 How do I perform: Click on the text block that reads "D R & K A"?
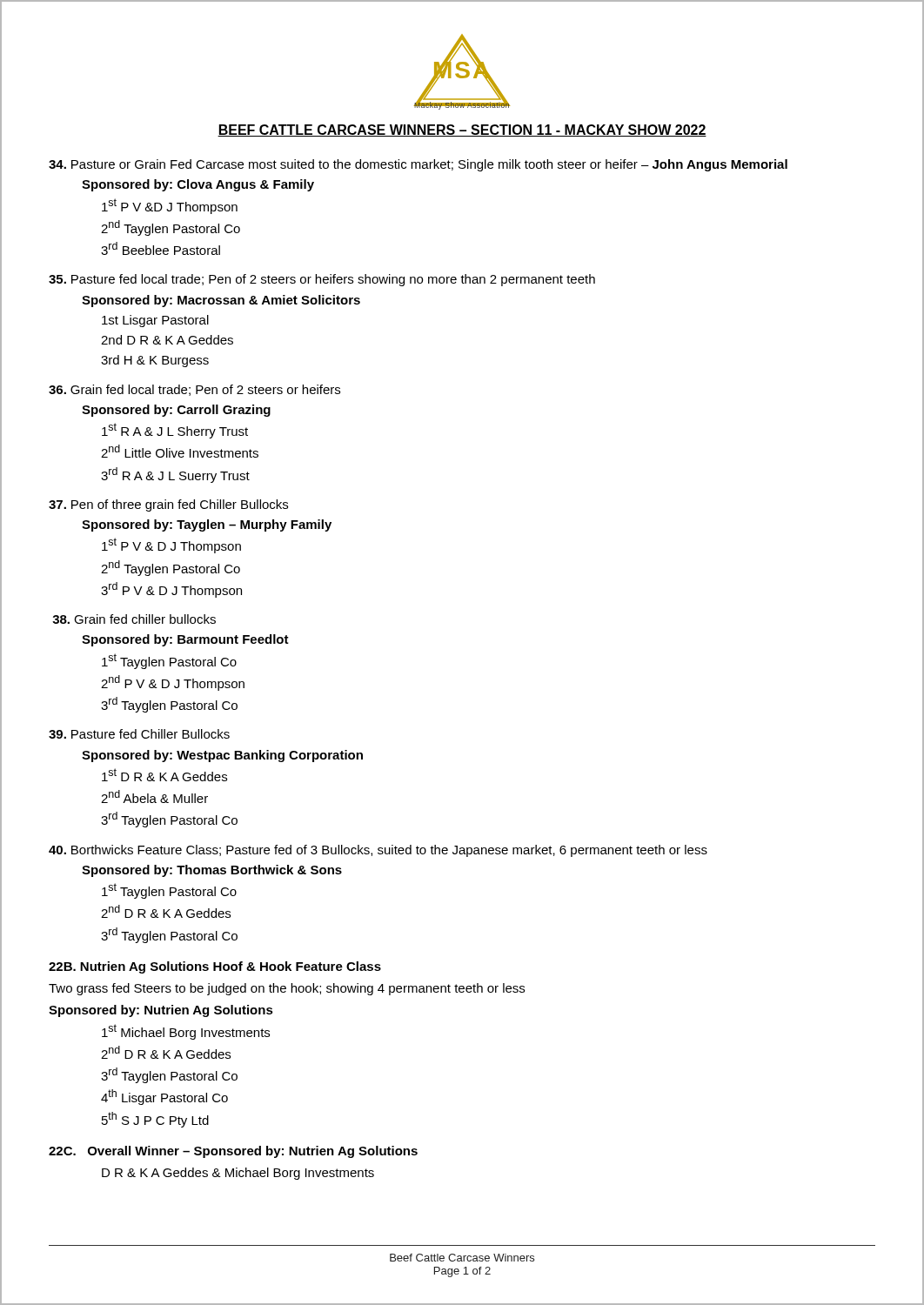238,1172
